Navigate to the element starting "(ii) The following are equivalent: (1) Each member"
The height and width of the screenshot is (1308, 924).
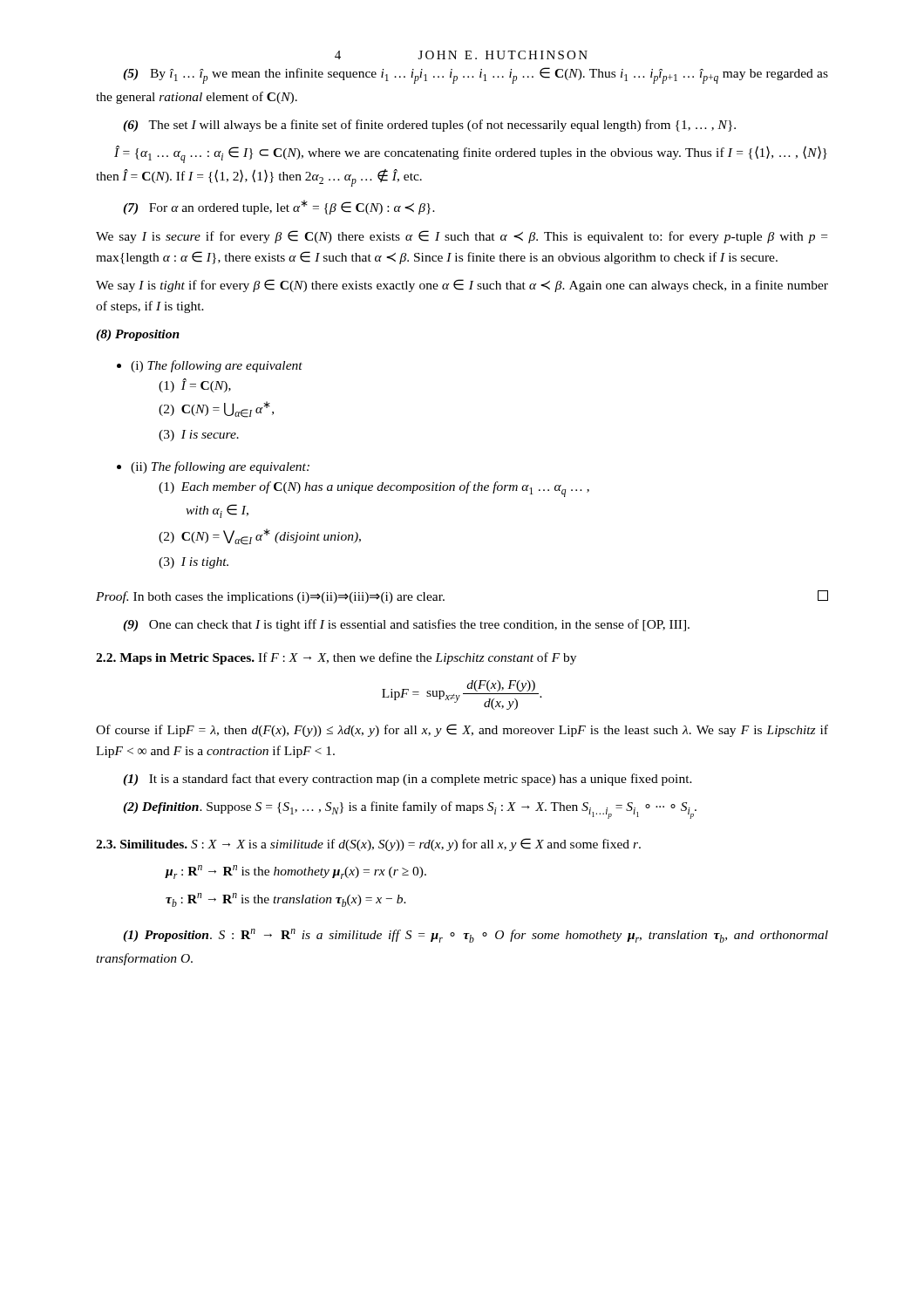(x=213, y=467)
